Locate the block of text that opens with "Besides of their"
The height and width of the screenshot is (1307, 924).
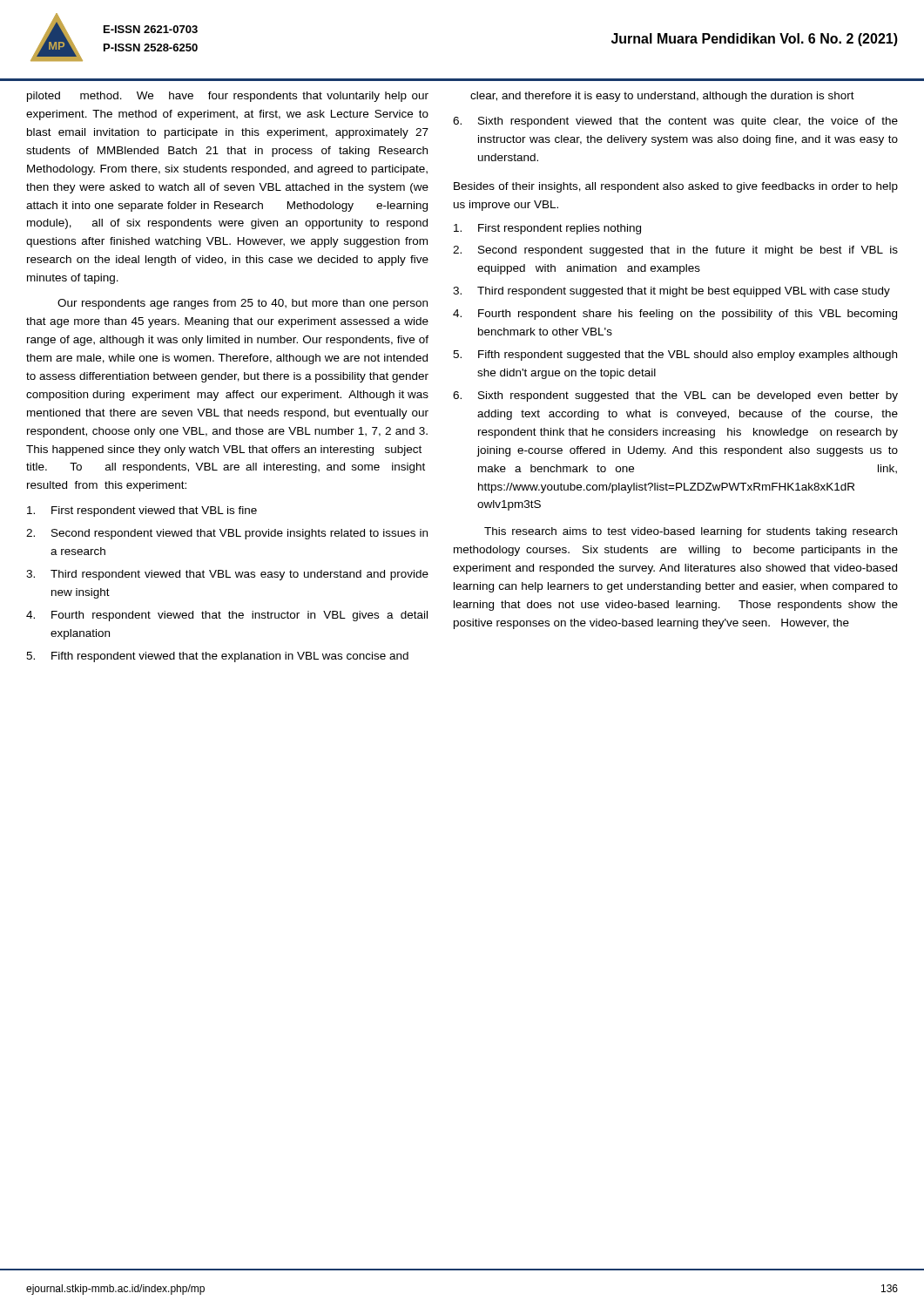pos(675,196)
